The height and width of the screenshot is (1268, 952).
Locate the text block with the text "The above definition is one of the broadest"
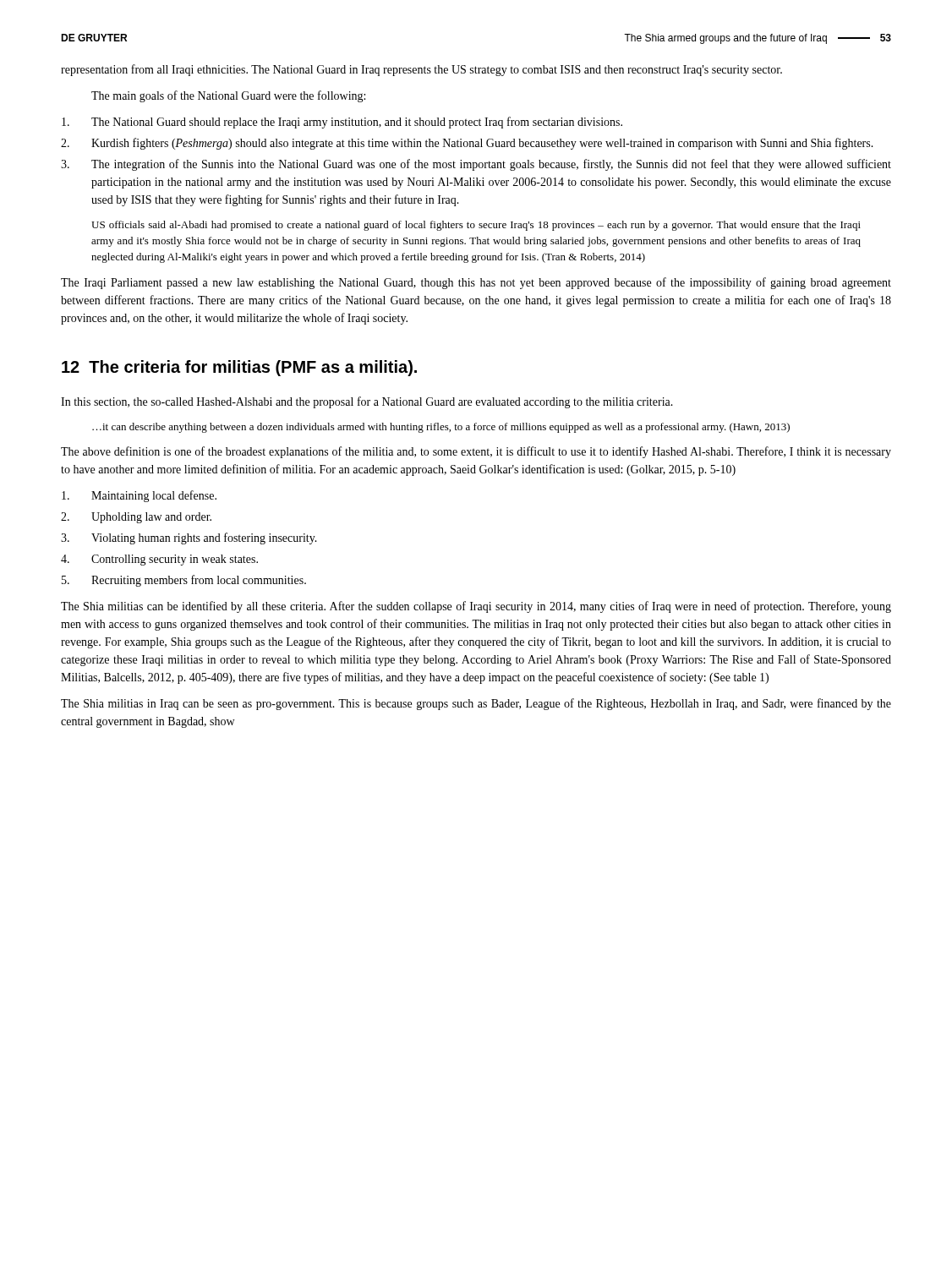point(476,461)
